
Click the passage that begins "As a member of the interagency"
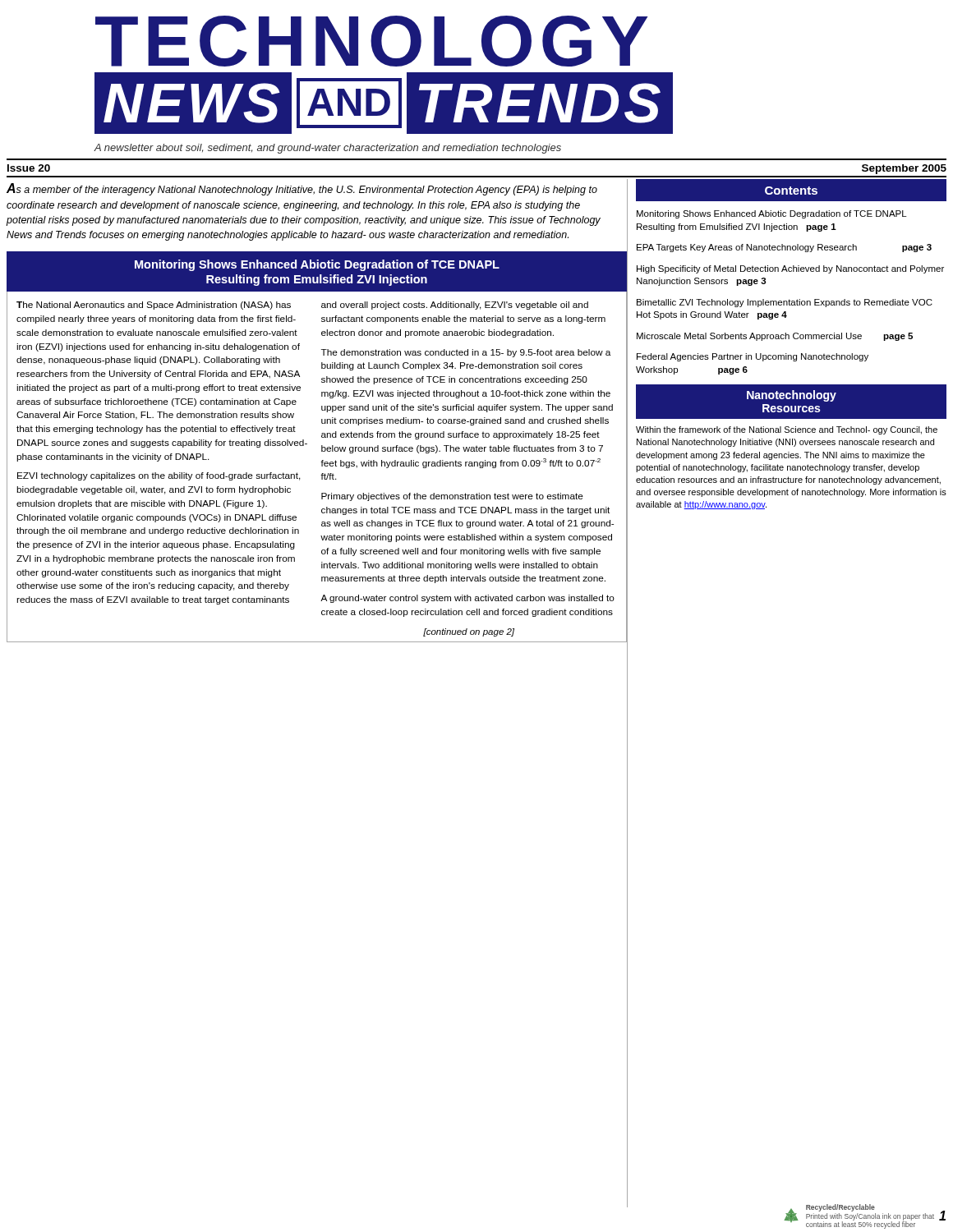(303, 211)
